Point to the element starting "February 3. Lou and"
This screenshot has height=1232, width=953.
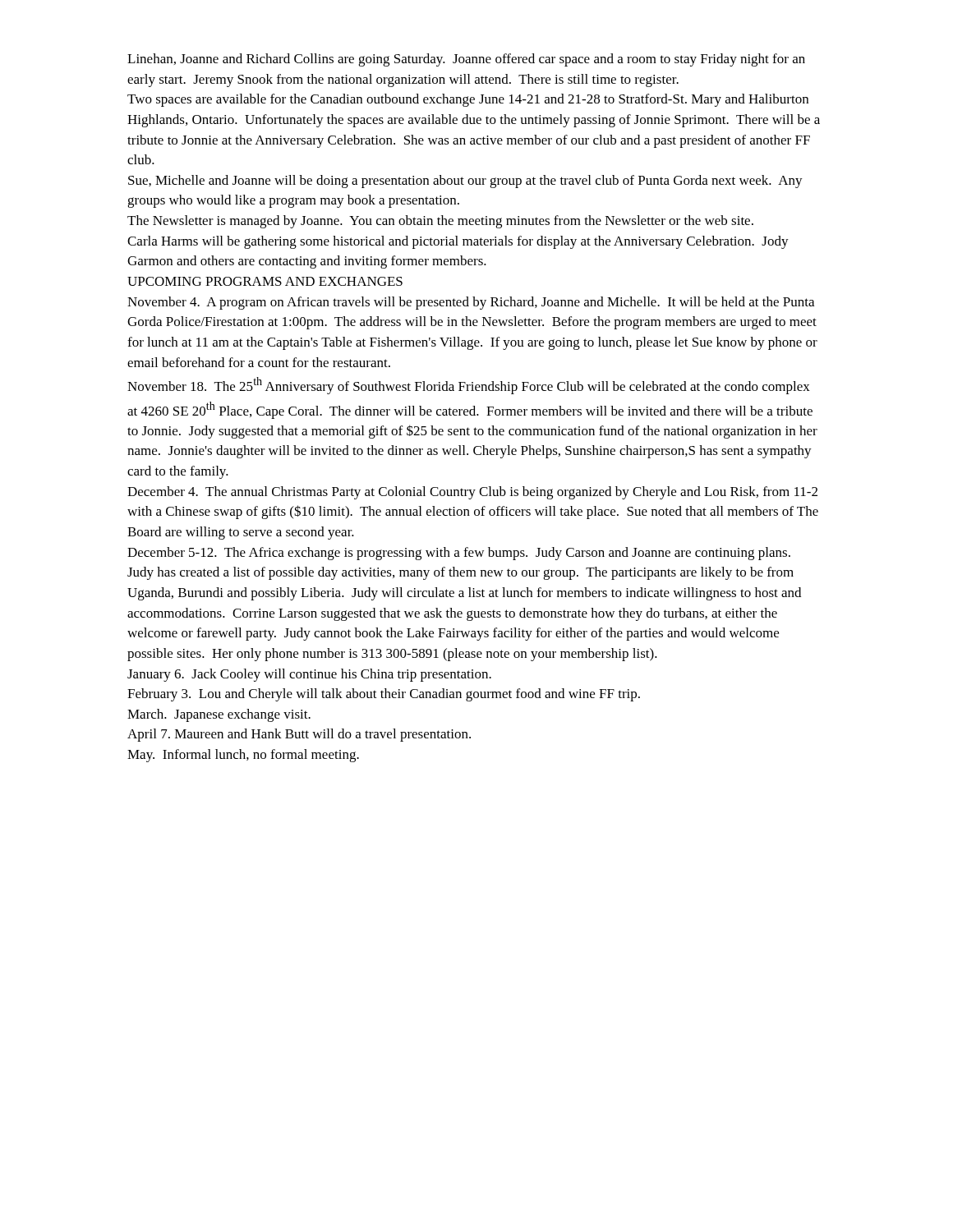[x=384, y=694]
